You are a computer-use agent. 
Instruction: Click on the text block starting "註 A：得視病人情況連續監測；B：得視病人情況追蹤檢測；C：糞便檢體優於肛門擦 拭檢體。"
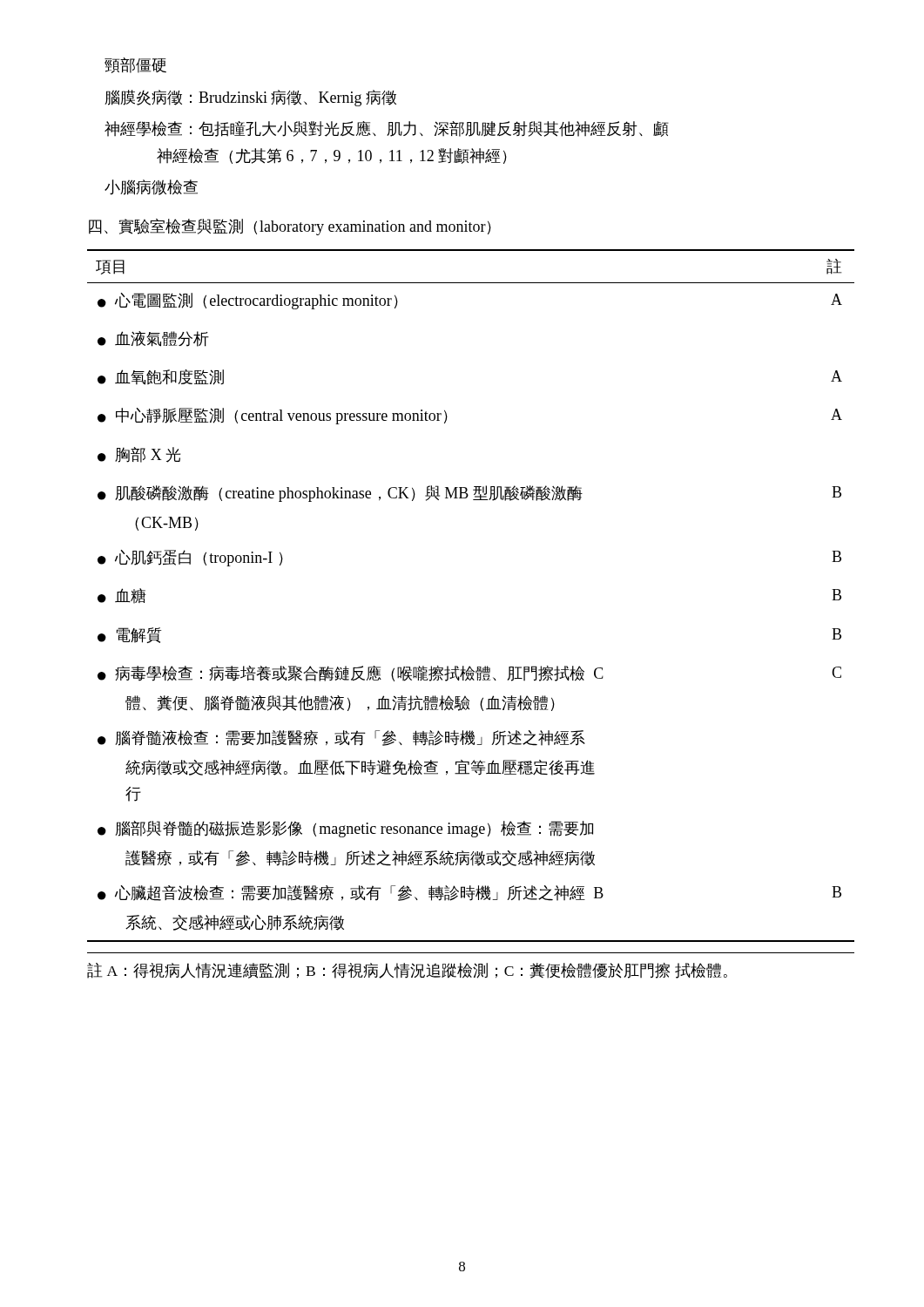coord(412,970)
